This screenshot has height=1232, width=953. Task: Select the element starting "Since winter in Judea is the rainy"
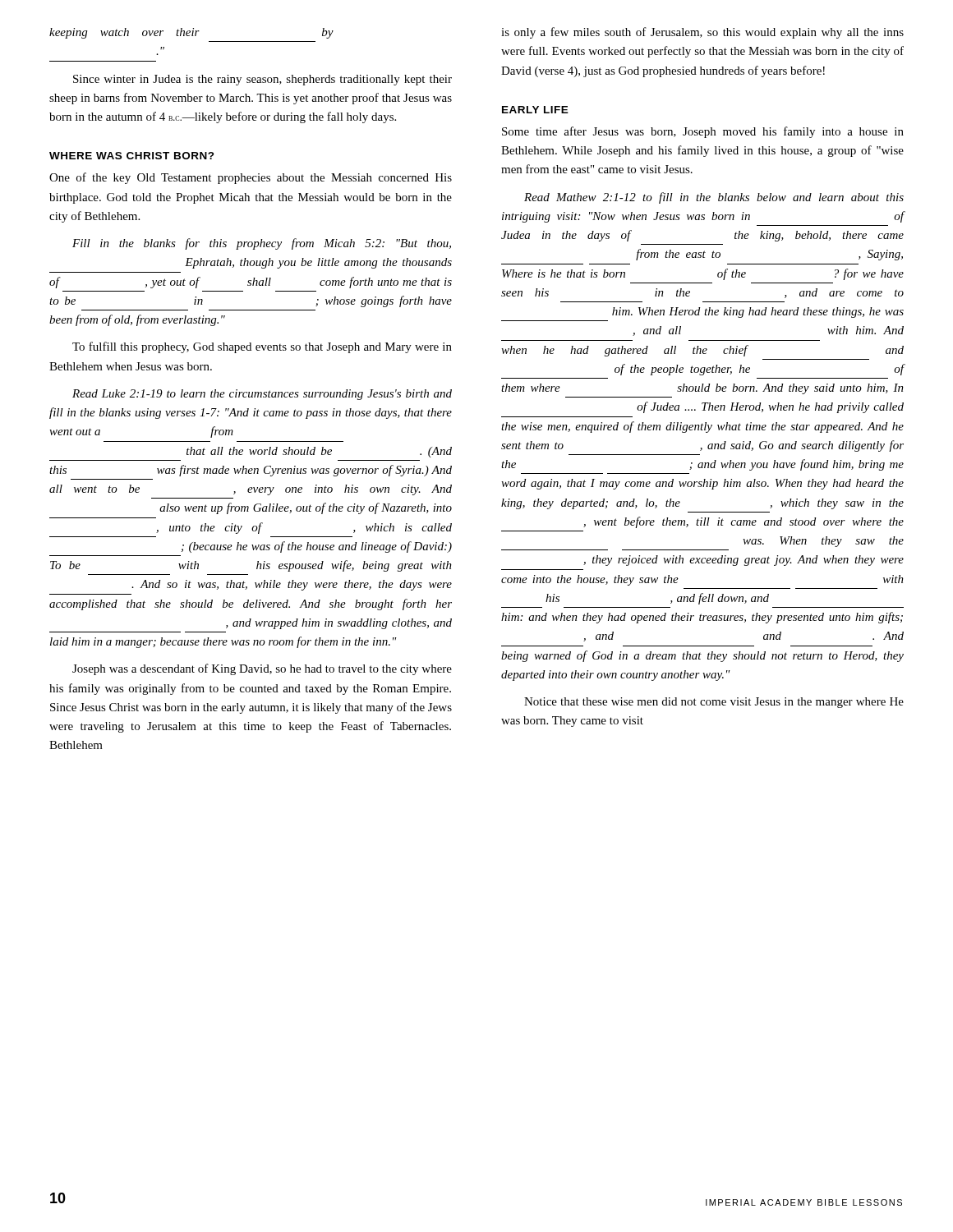point(251,98)
